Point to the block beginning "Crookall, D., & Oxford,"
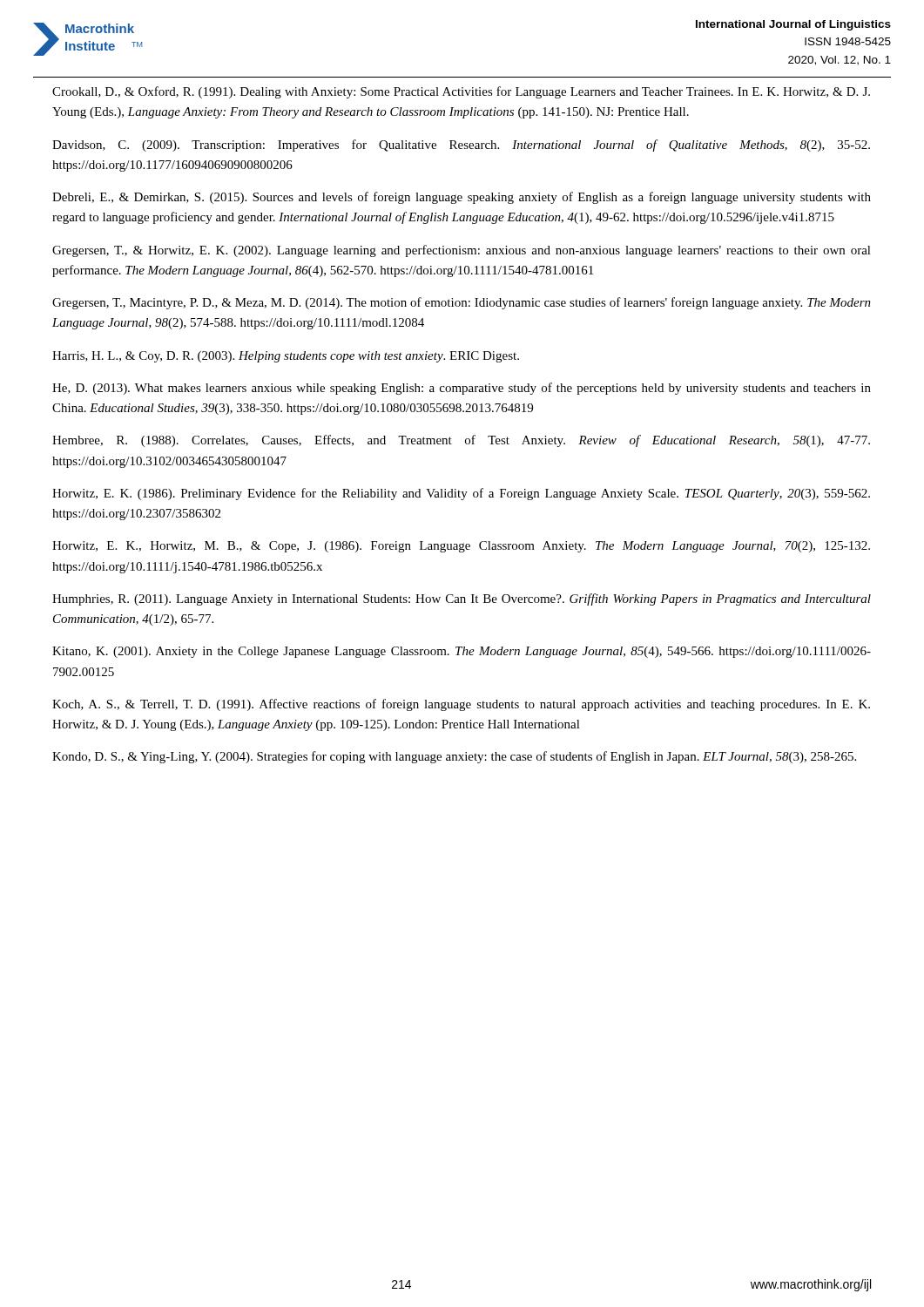924x1307 pixels. coord(462,102)
